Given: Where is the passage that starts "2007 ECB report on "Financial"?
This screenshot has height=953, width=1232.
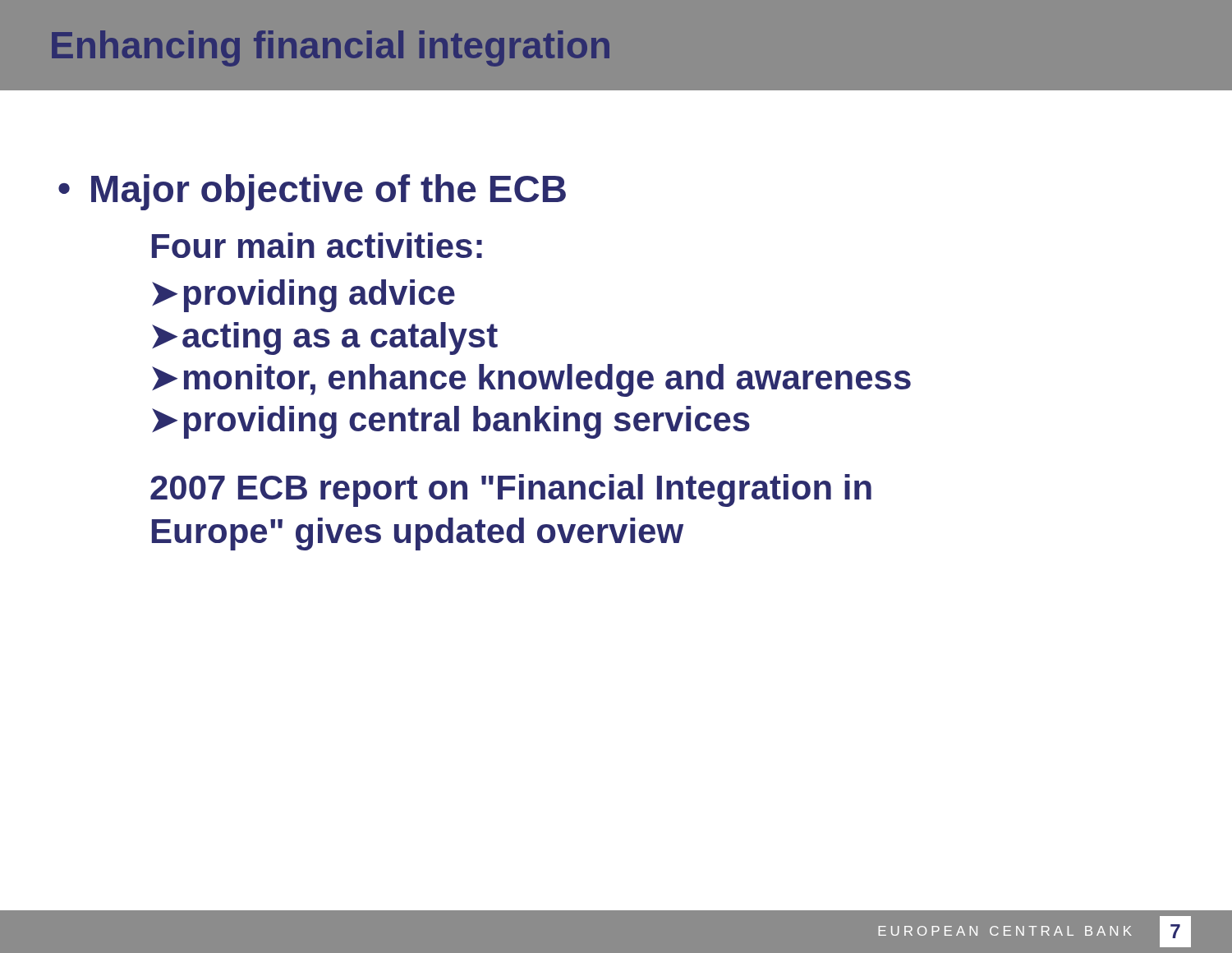Looking at the screenshot, I should (x=511, y=509).
